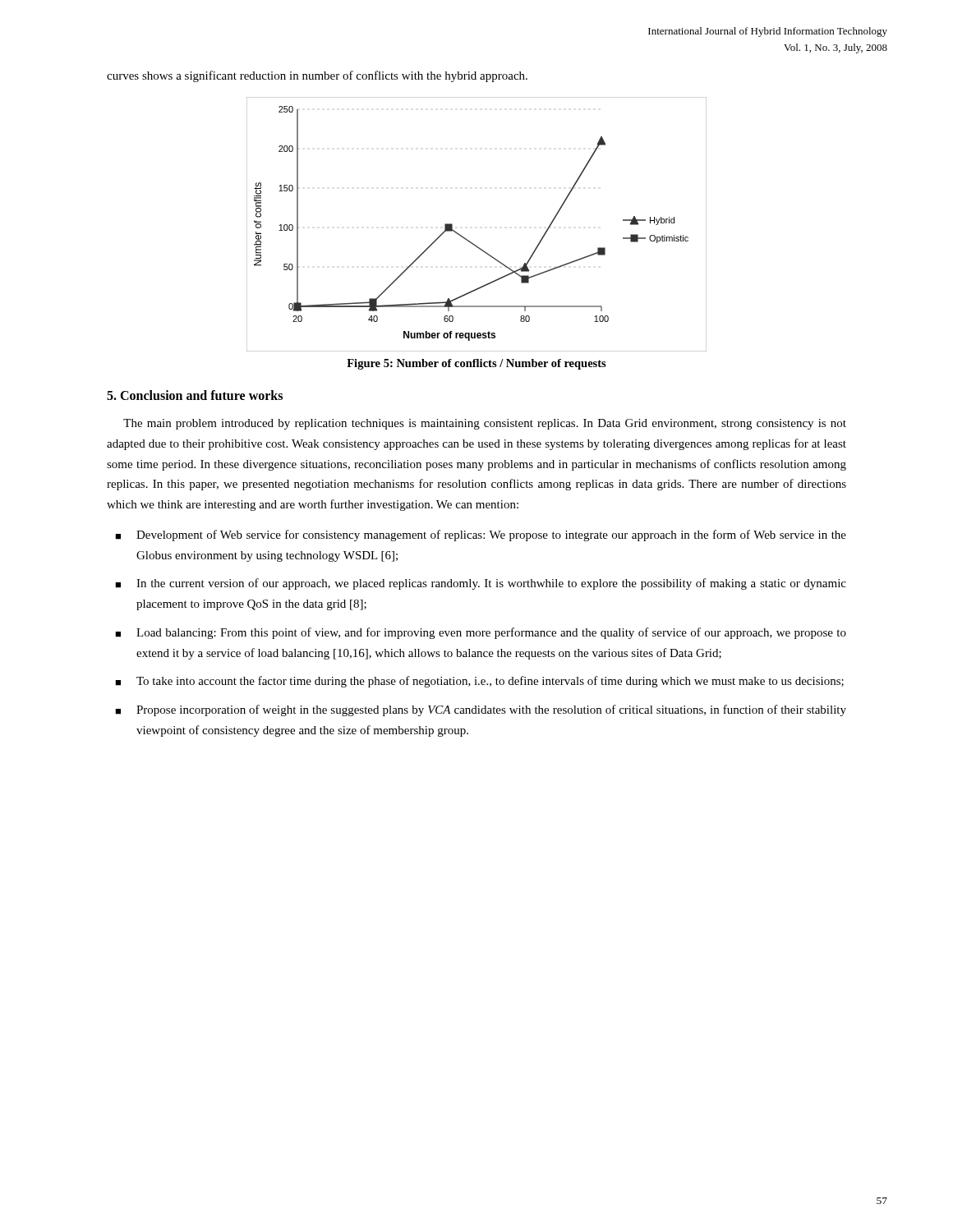953x1232 pixels.
Task: Point to the text block starting "Figure 5: Number"
Action: (476, 363)
